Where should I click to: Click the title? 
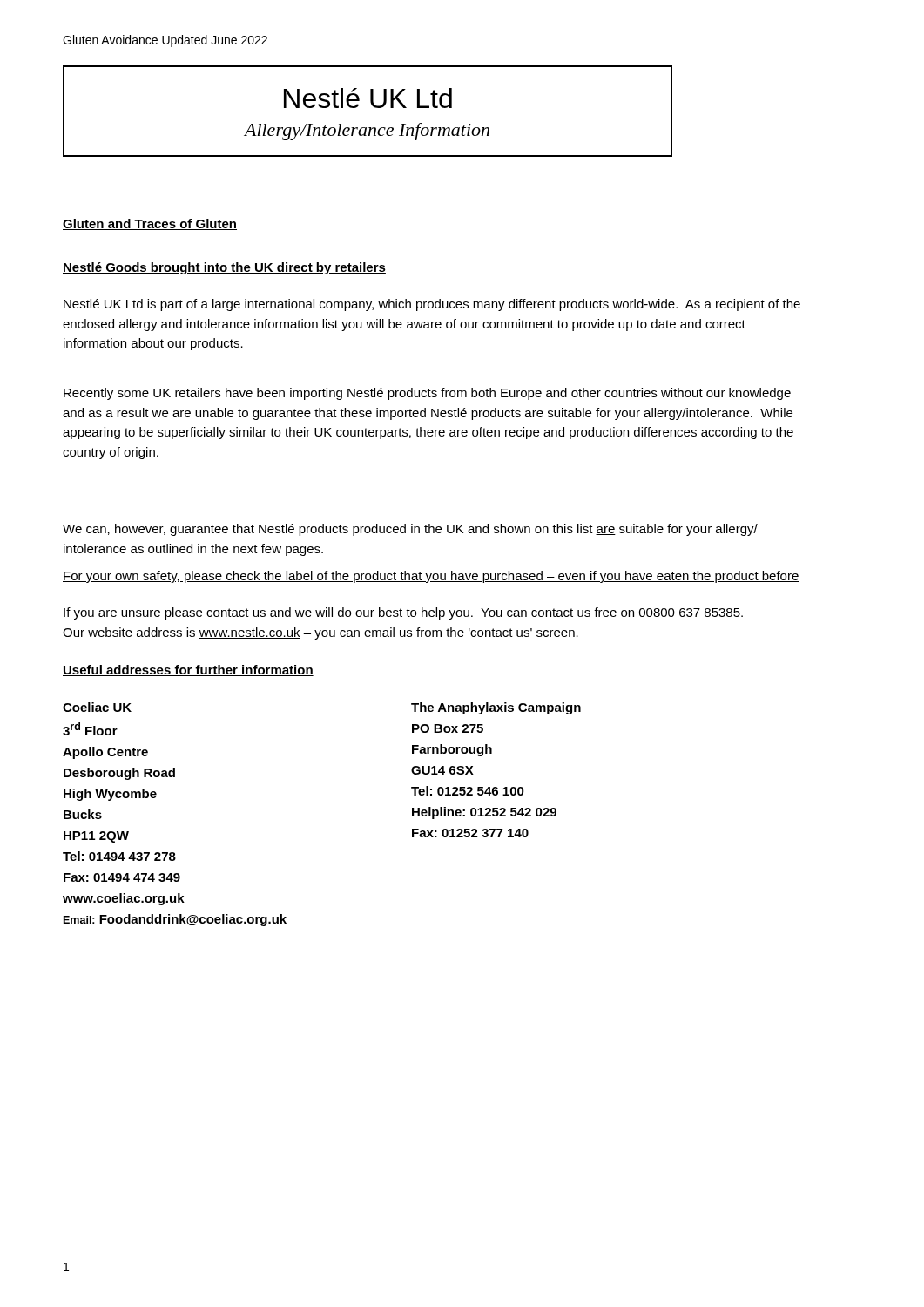coord(368,112)
